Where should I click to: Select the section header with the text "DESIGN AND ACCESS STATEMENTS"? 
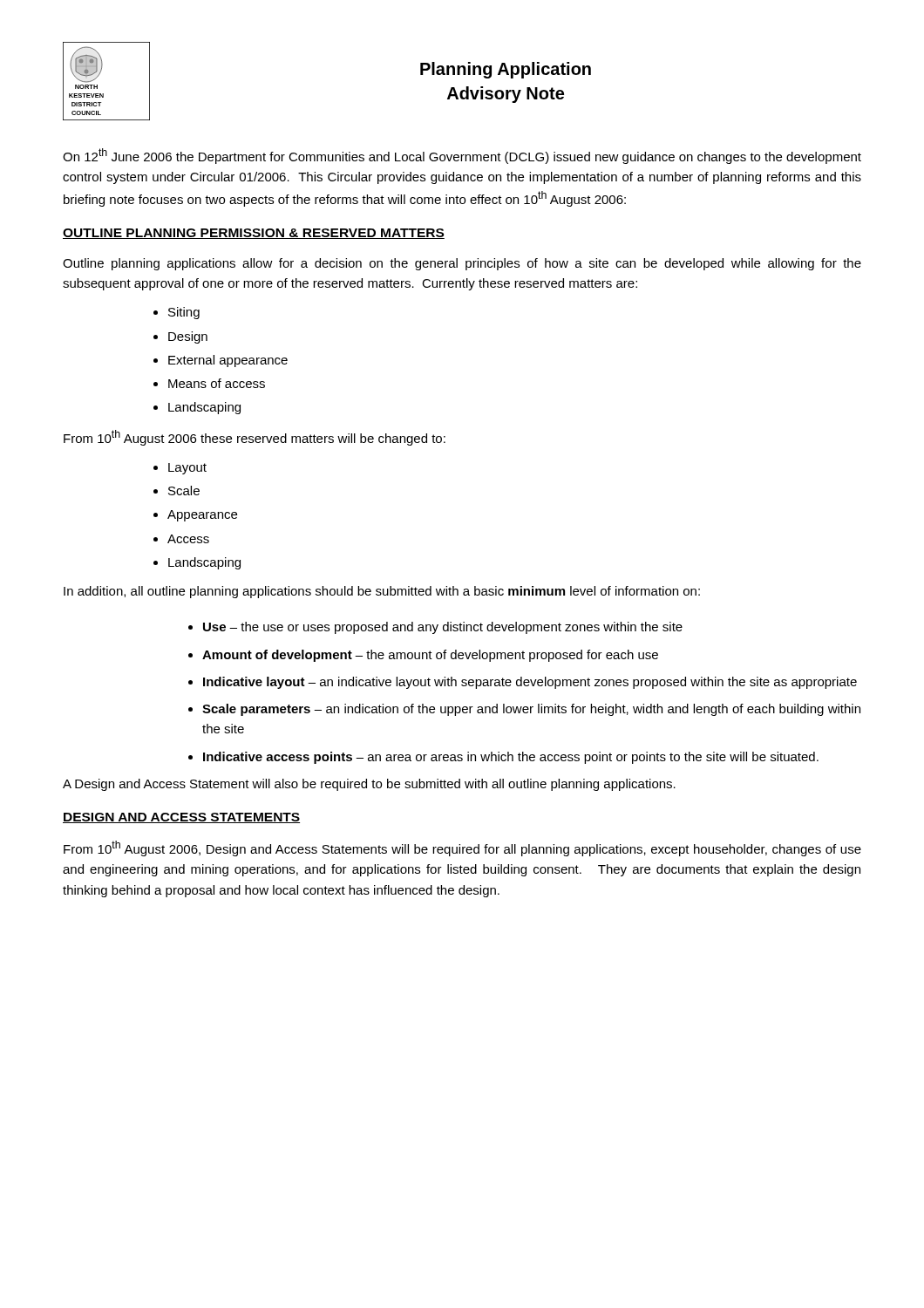pyautogui.click(x=181, y=817)
